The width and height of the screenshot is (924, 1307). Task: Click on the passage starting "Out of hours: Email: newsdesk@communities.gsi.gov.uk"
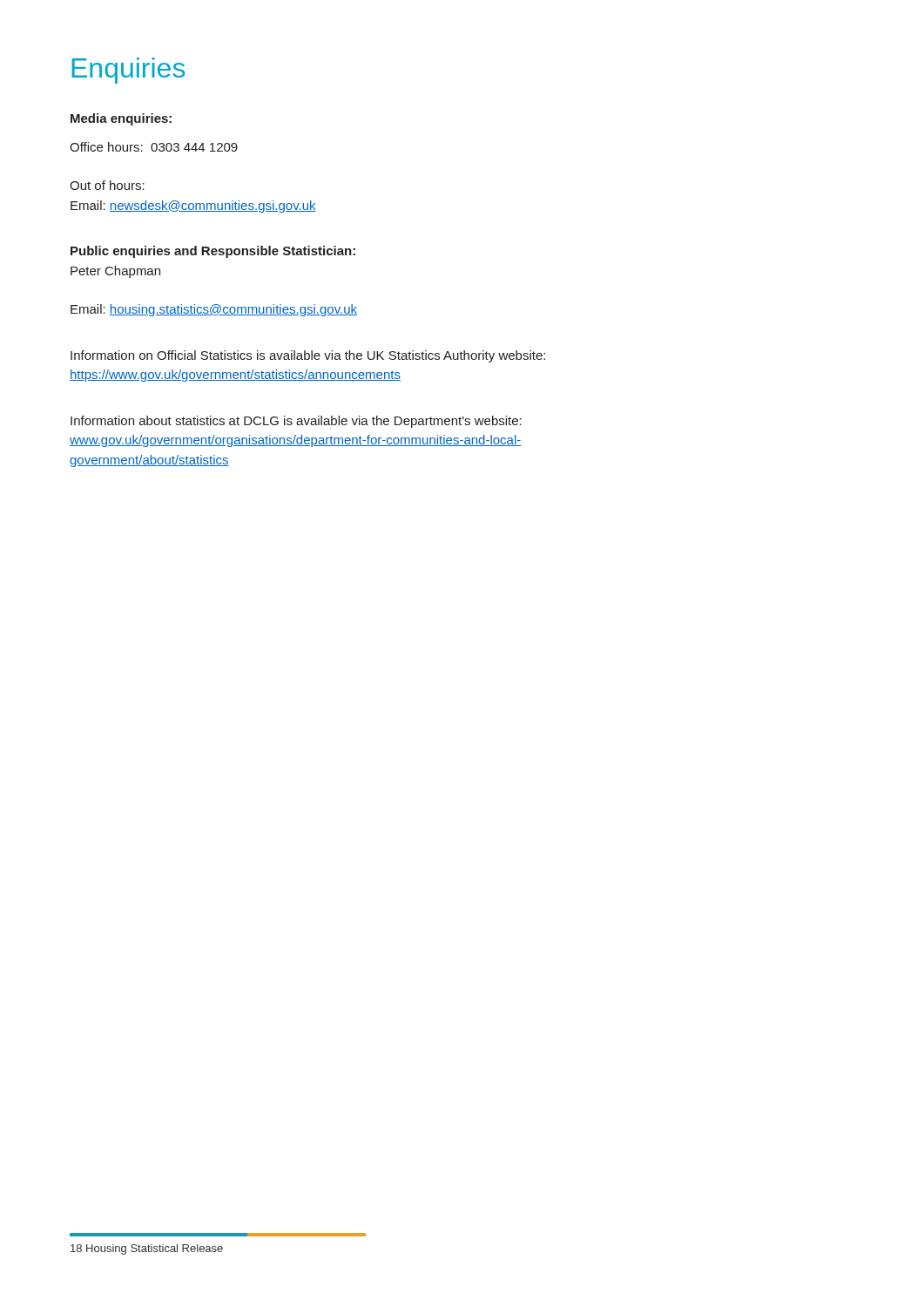point(107,185)
